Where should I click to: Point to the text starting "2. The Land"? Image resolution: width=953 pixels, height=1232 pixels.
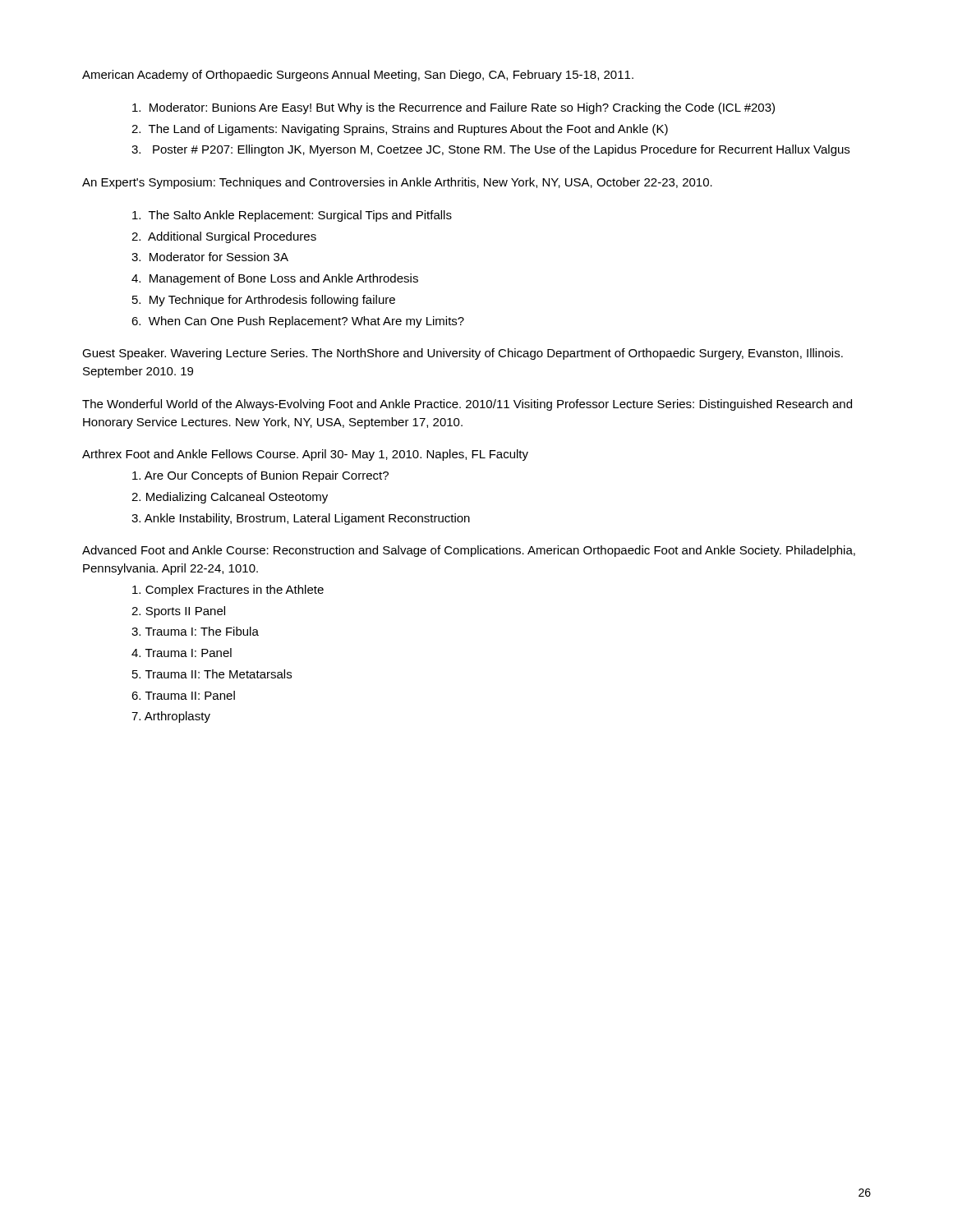tap(400, 128)
